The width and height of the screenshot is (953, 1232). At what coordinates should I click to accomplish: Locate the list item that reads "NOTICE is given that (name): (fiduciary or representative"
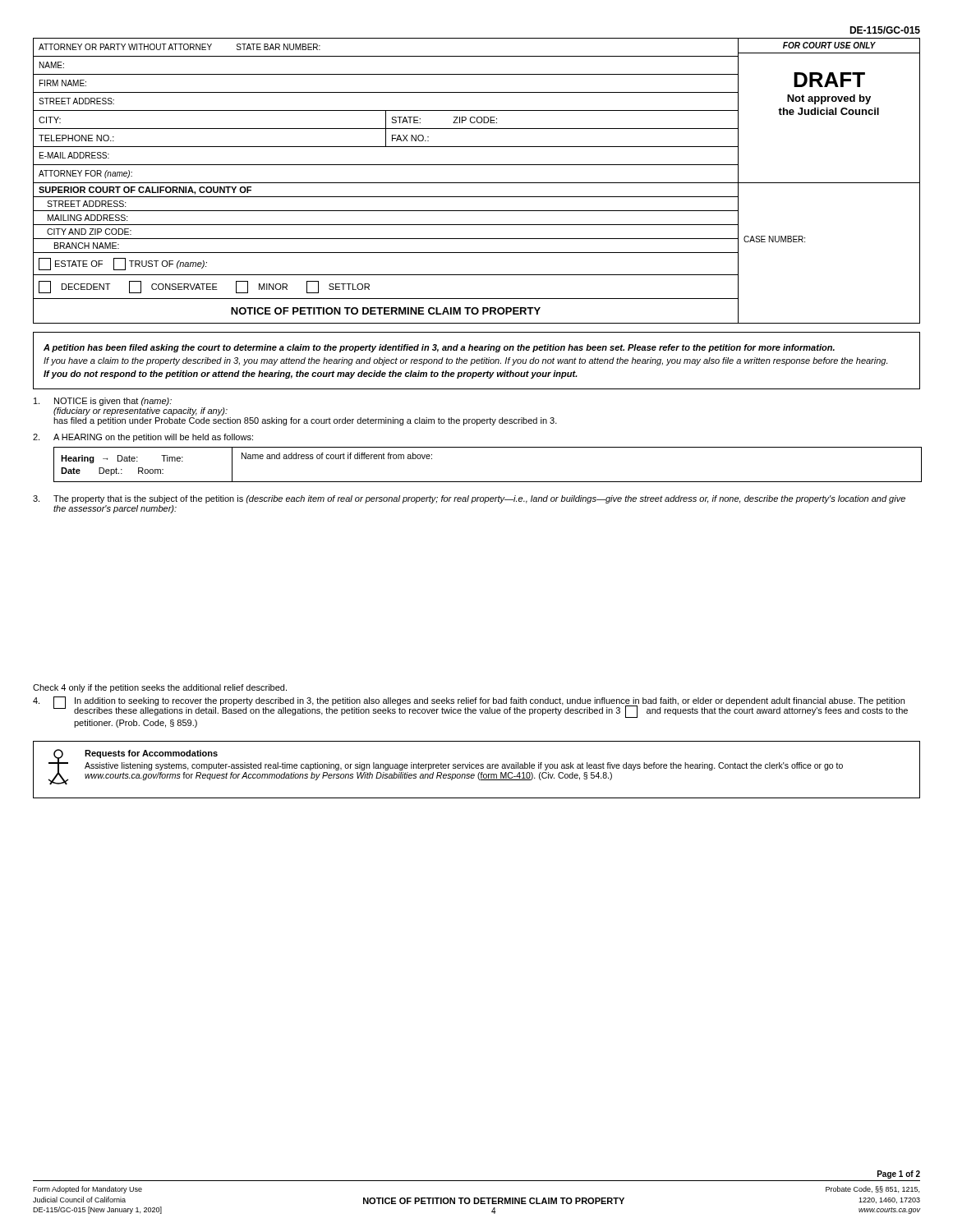pos(476,411)
